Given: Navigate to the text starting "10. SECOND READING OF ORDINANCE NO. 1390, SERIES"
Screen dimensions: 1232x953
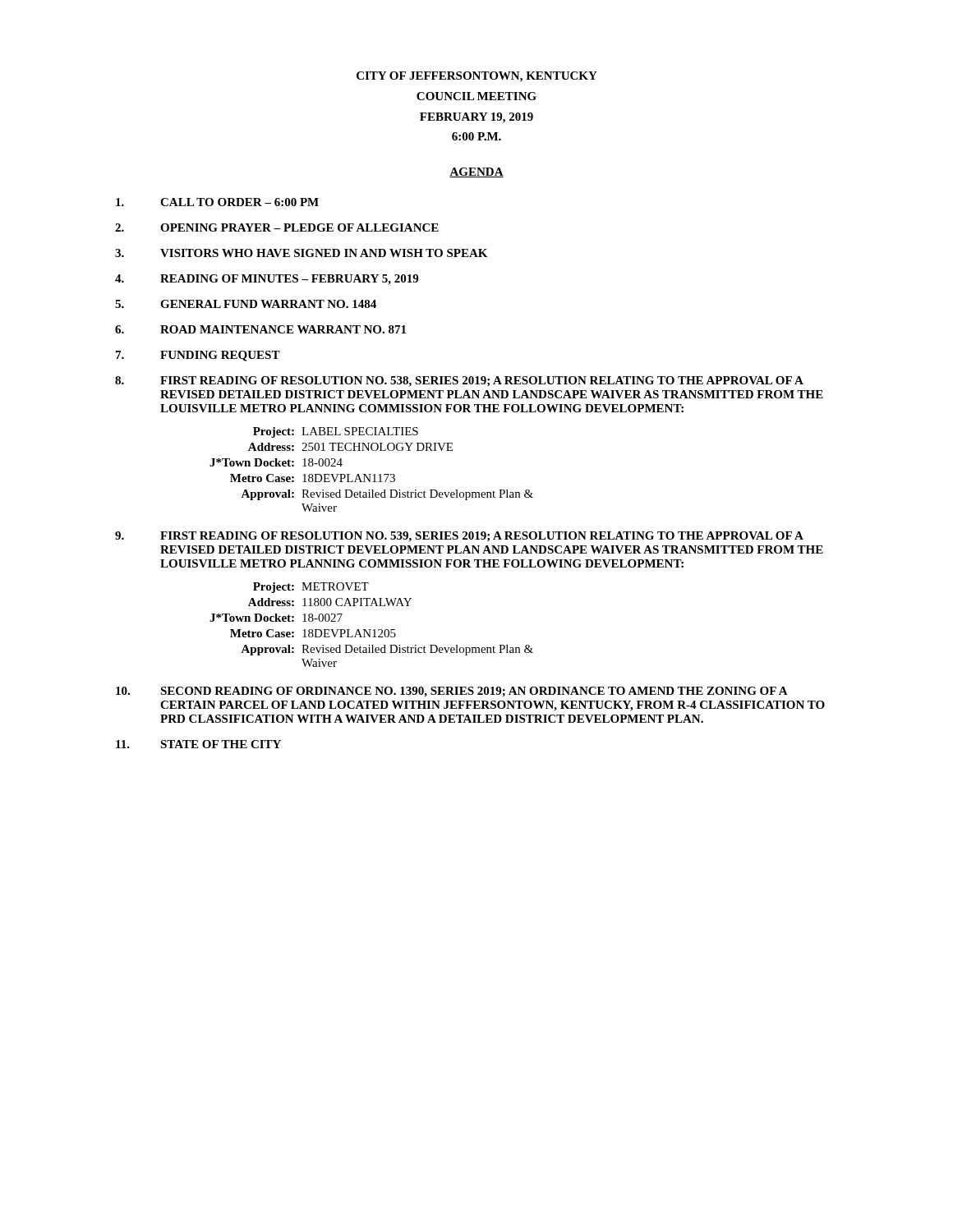Looking at the screenshot, I should tap(476, 705).
